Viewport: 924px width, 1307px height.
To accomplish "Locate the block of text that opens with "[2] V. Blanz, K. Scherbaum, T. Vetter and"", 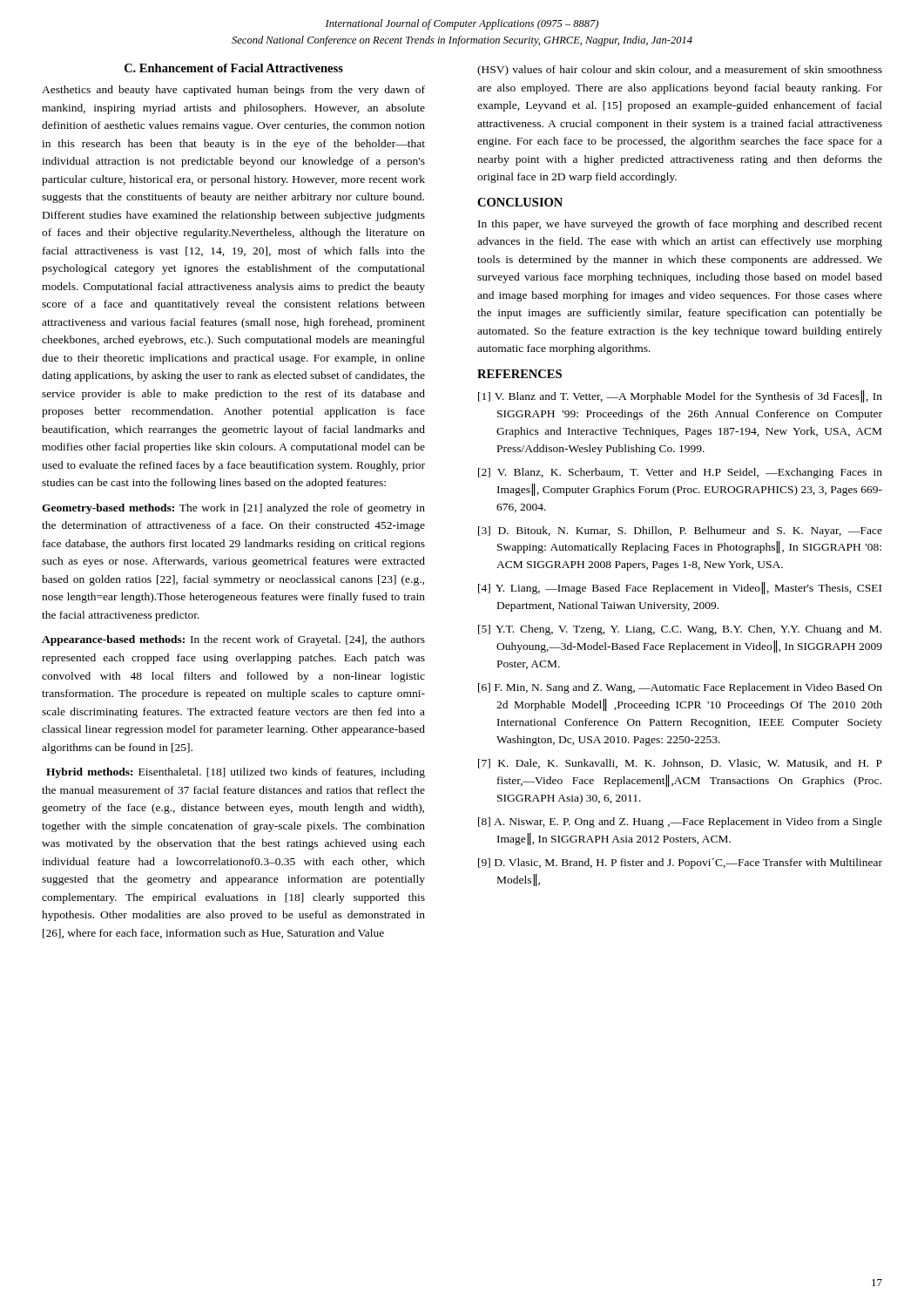I will [680, 489].
